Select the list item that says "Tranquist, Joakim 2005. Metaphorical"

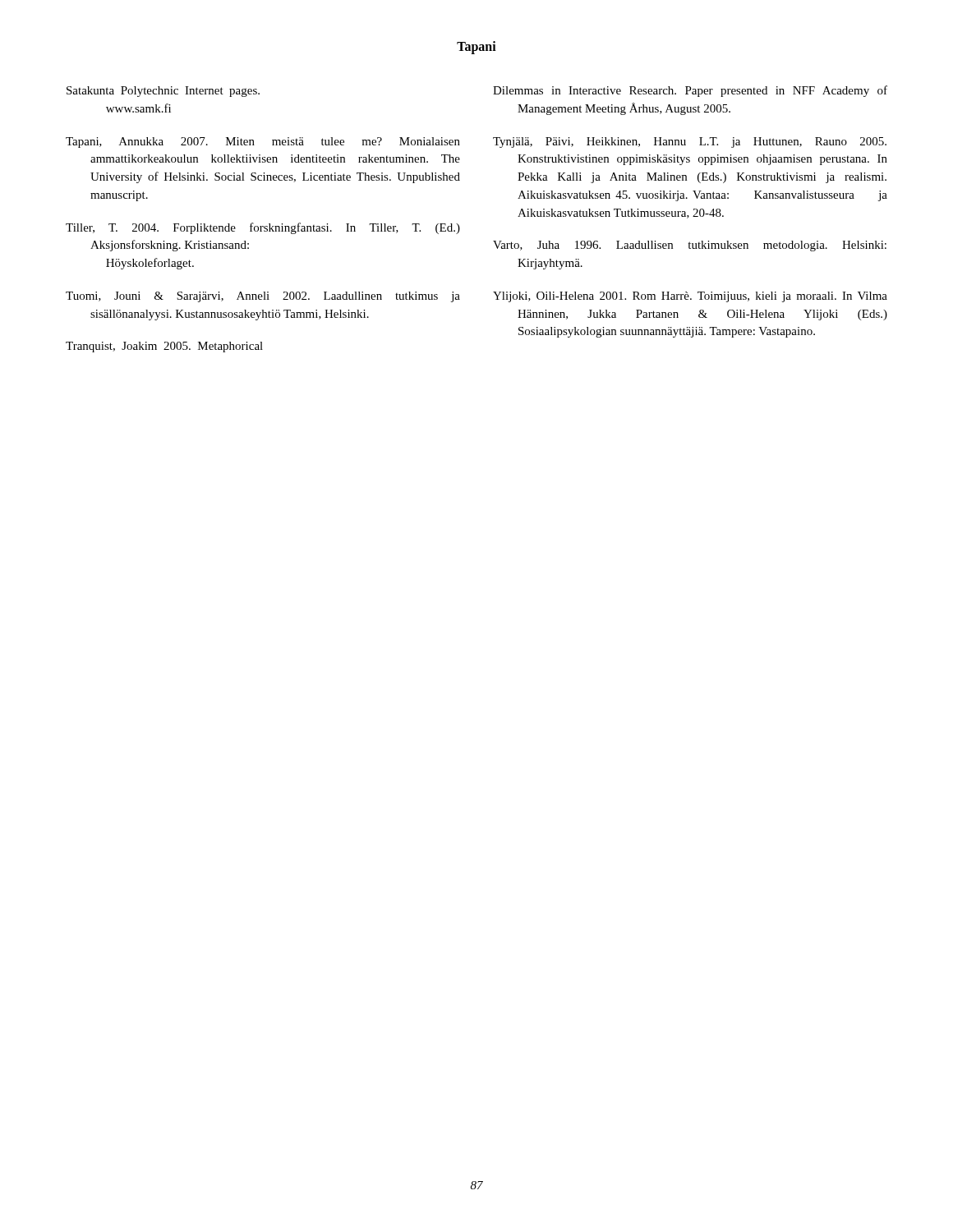(x=164, y=346)
